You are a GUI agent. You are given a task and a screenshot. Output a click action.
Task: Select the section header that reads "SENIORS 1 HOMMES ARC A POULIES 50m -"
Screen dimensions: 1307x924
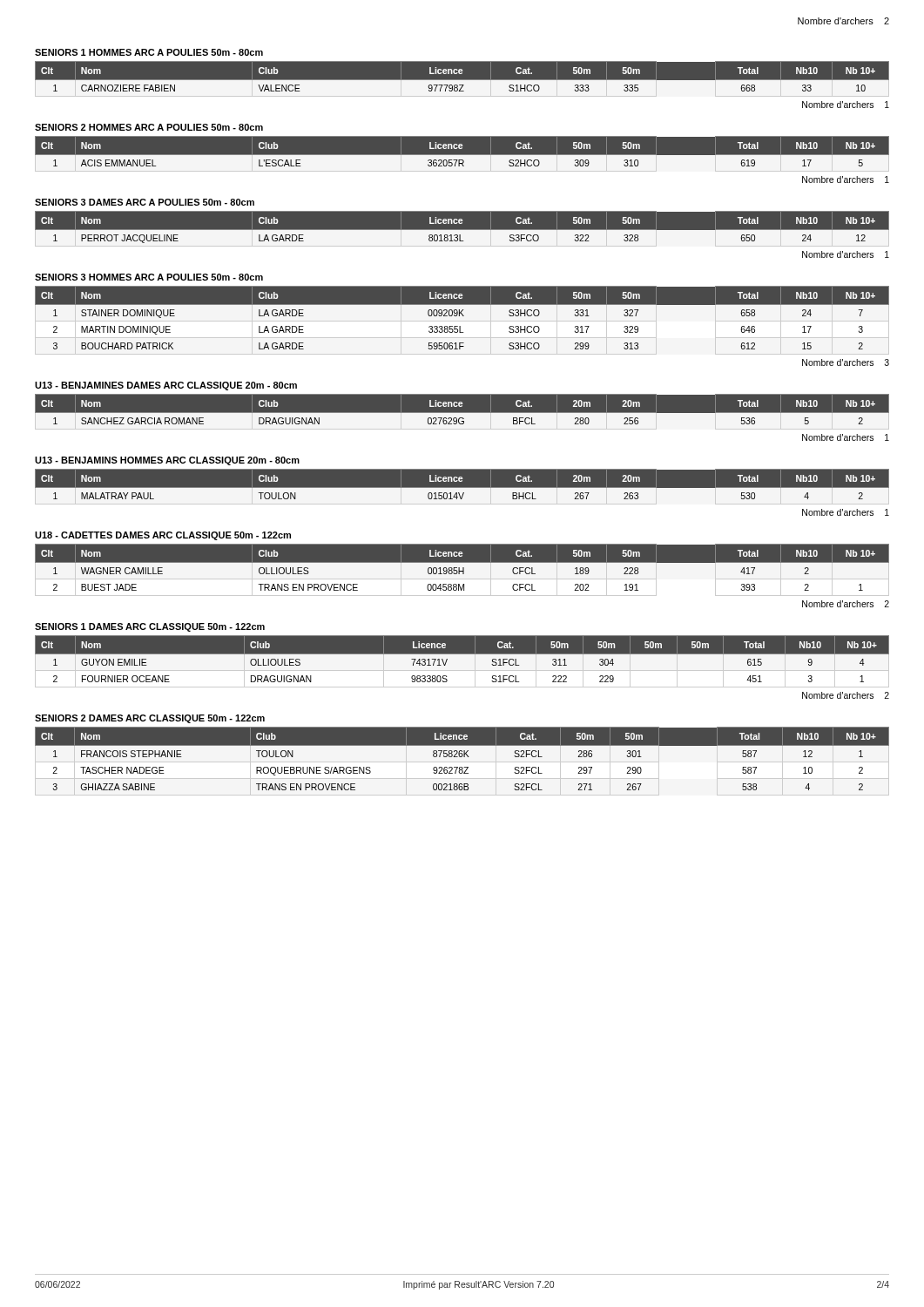point(149,52)
